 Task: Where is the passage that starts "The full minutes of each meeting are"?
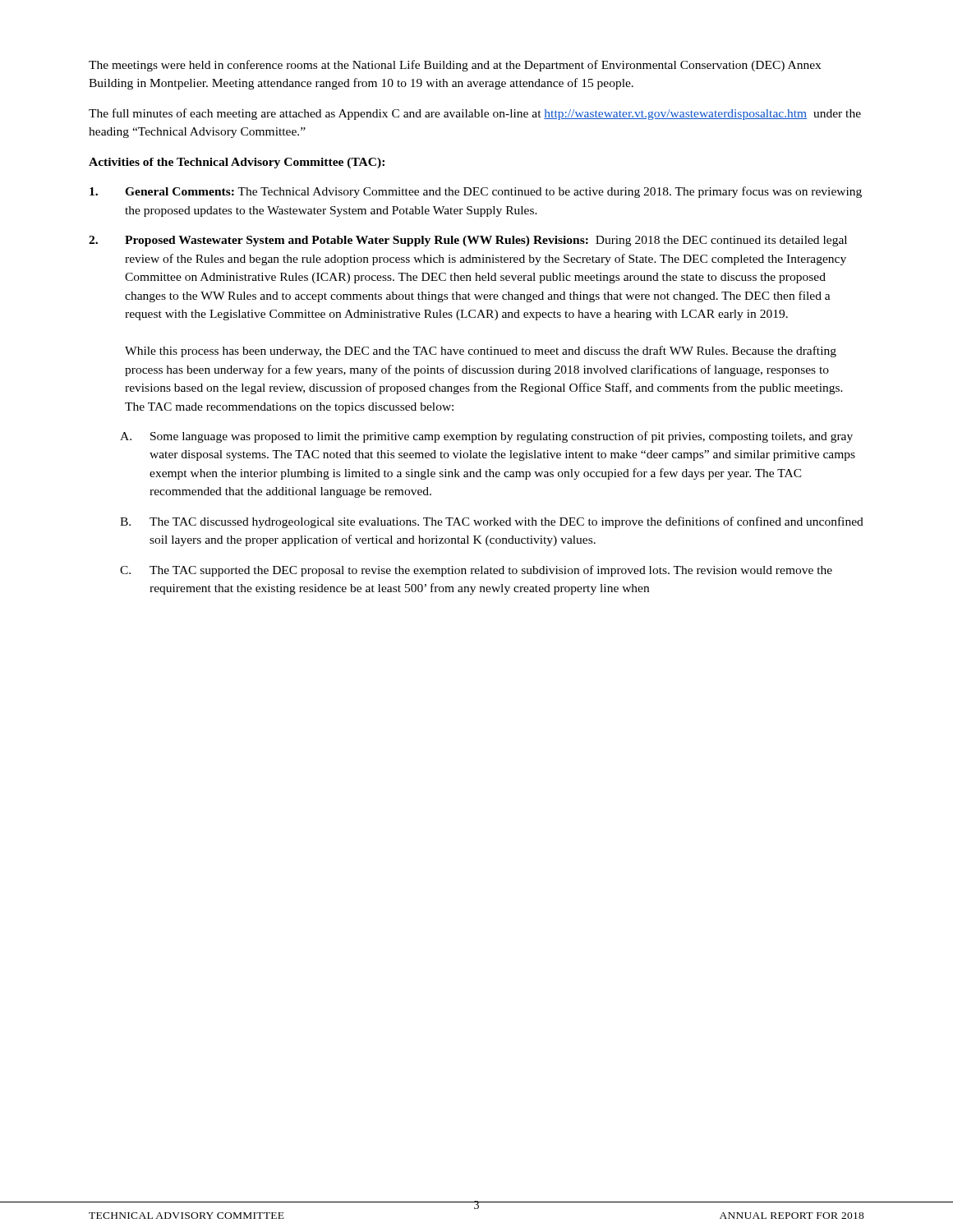pyautogui.click(x=475, y=122)
